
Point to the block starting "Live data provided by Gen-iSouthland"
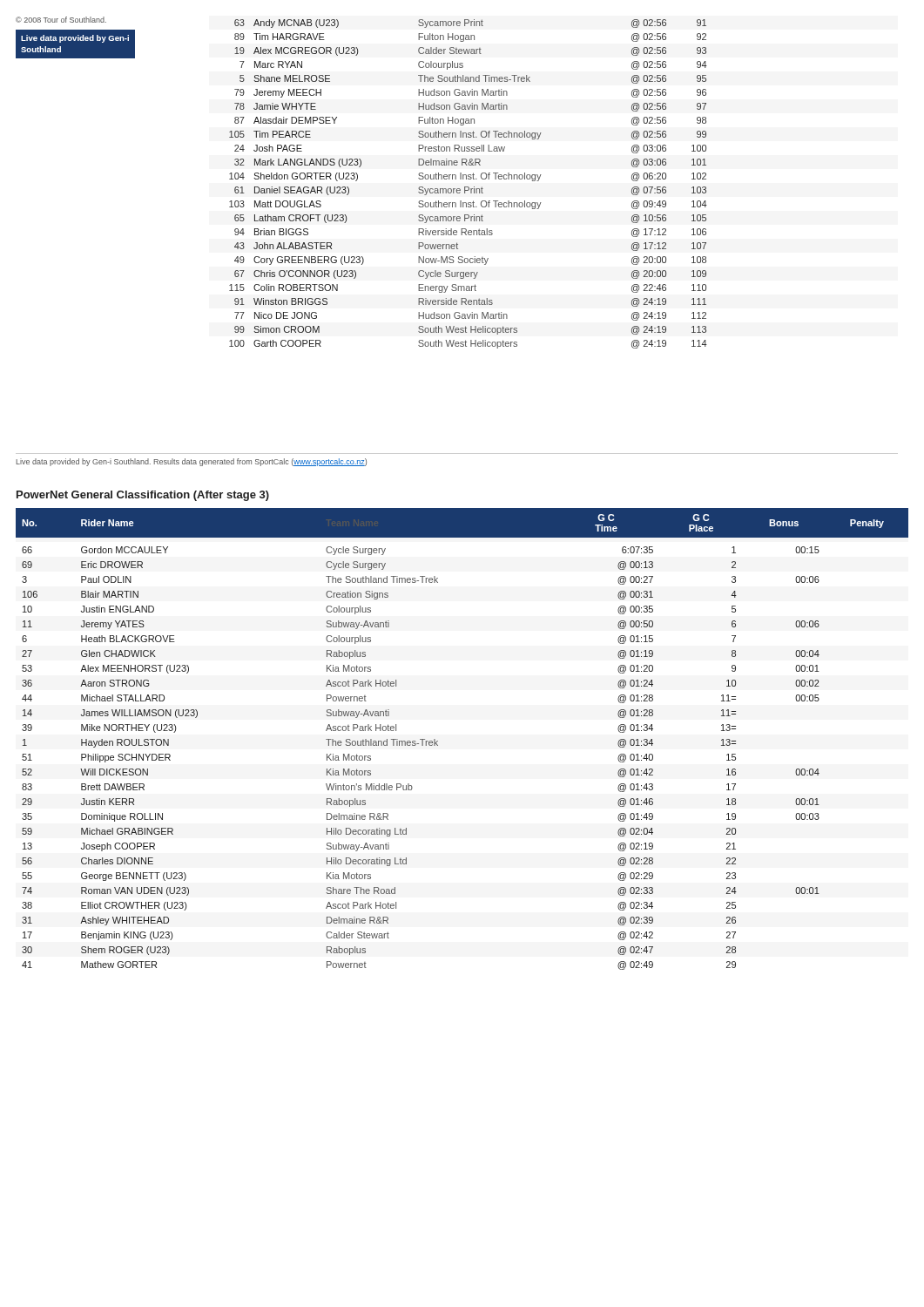coord(75,44)
